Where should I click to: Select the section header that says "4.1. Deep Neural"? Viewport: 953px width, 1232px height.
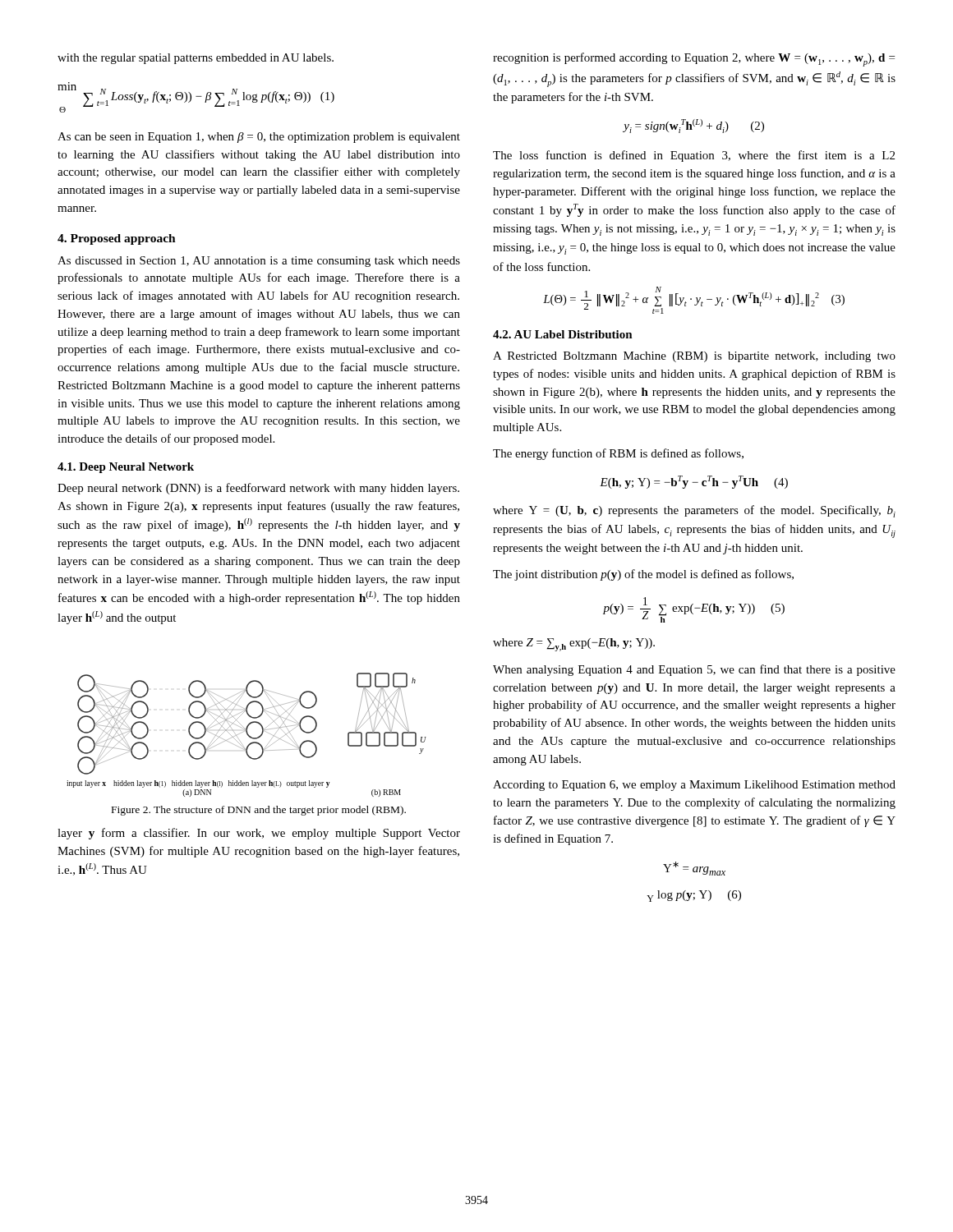point(126,466)
